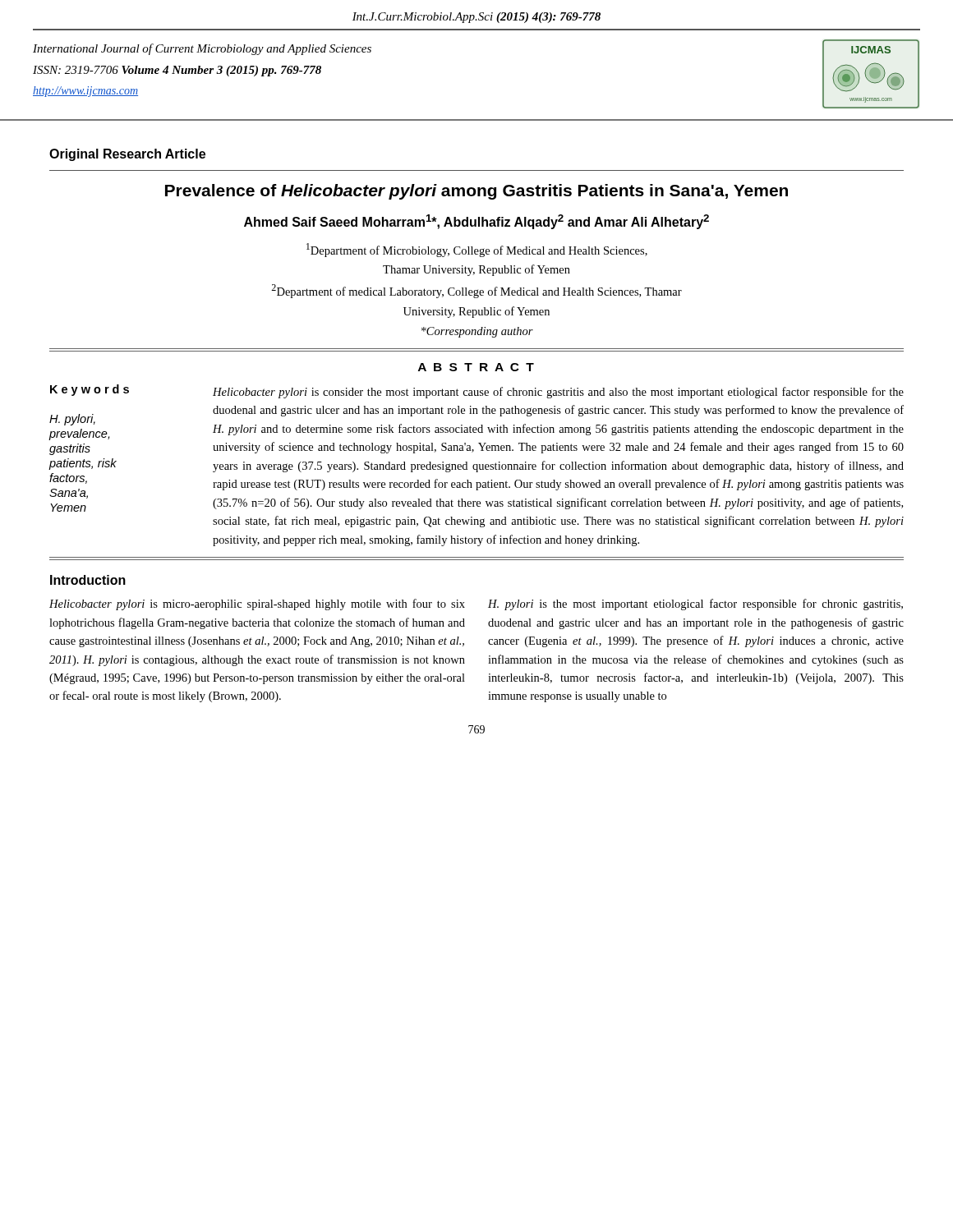Where does it say "Original Research Article"?
The height and width of the screenshot is (1232, 953).
(x=128, y=154)
